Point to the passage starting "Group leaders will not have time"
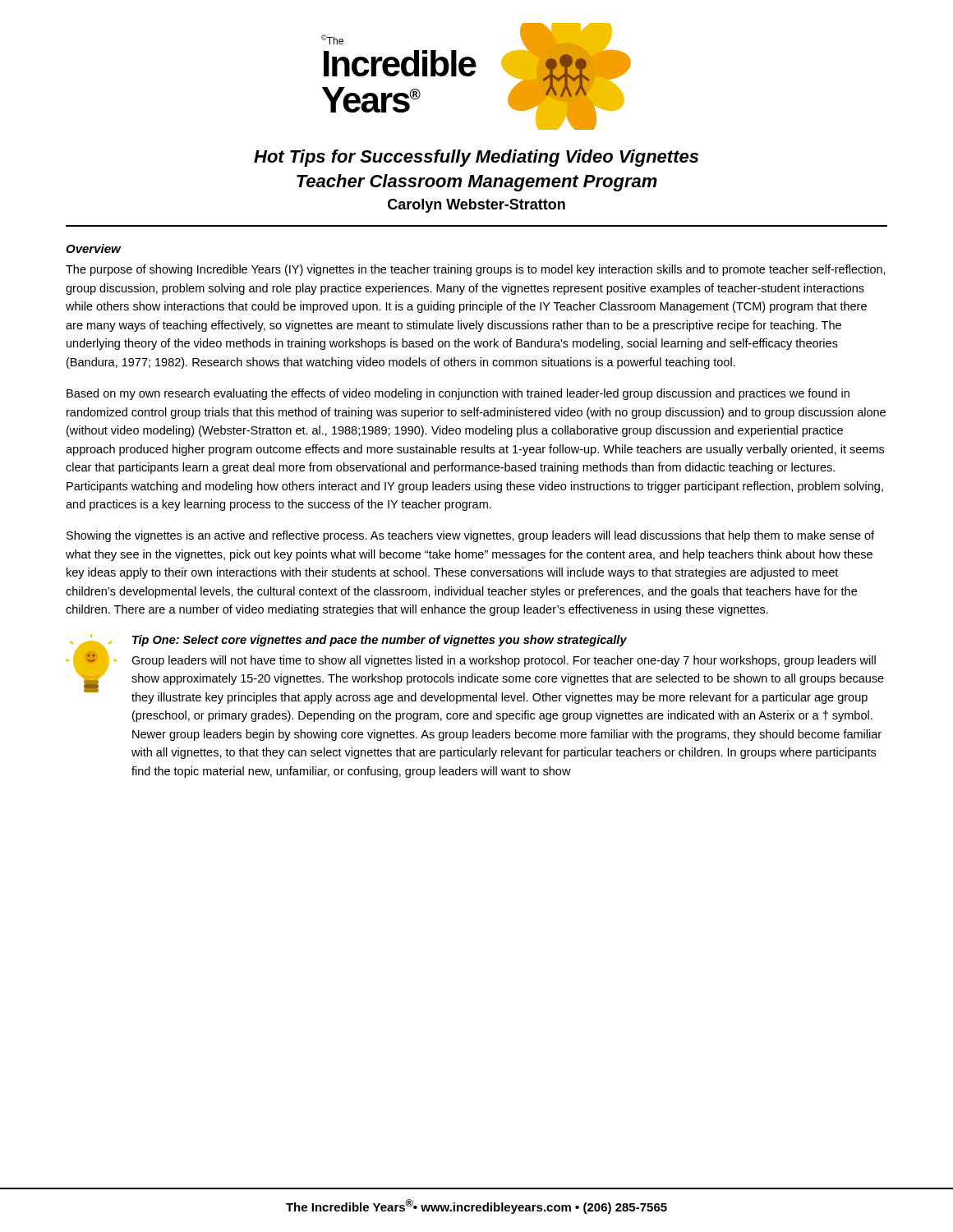Viewport: 953px width, 1232px height. [x=508, y=716]
